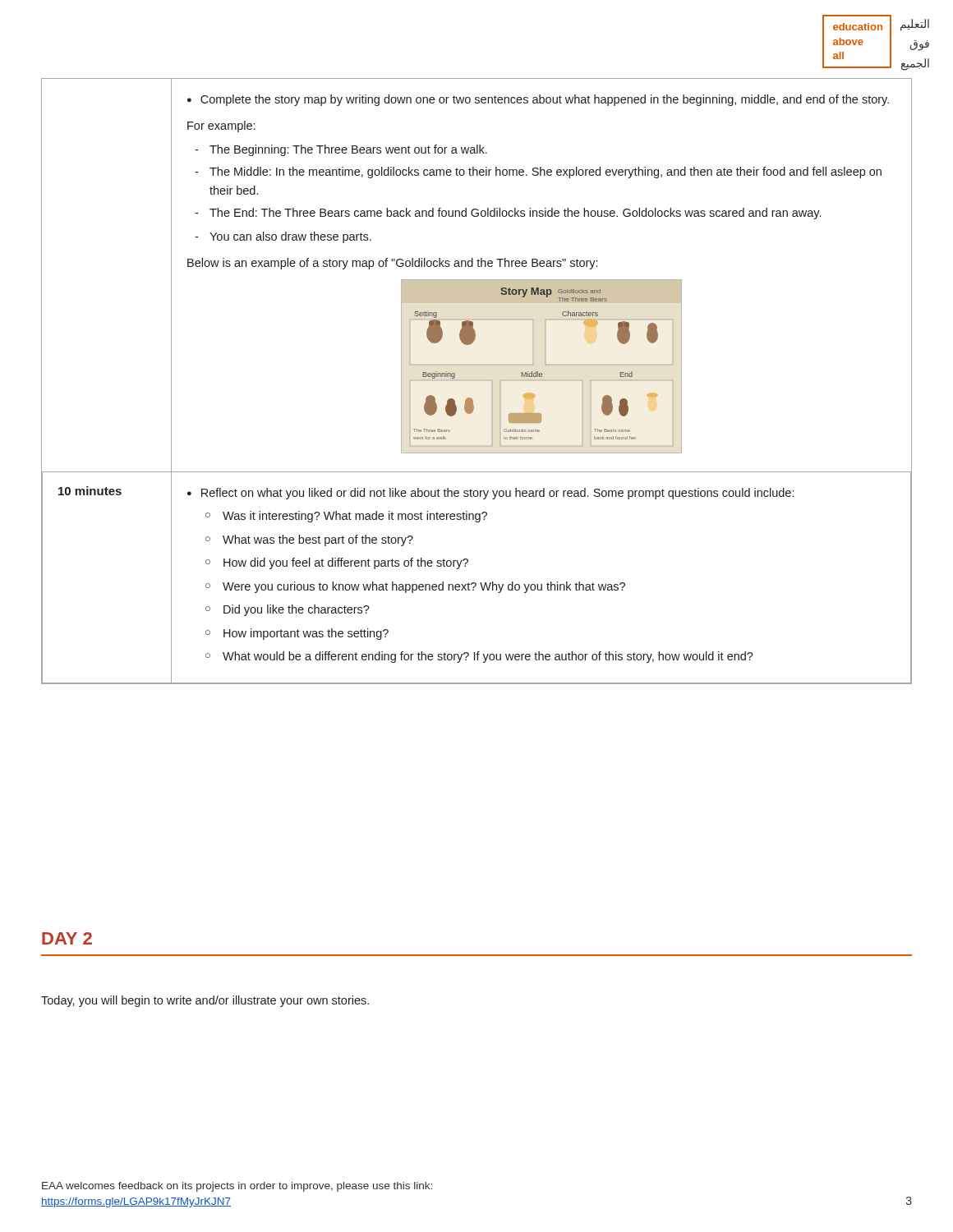
Task: Click on the text starting "The Beginning: The Three Bears went"
Action: click(x=349, y=149)
